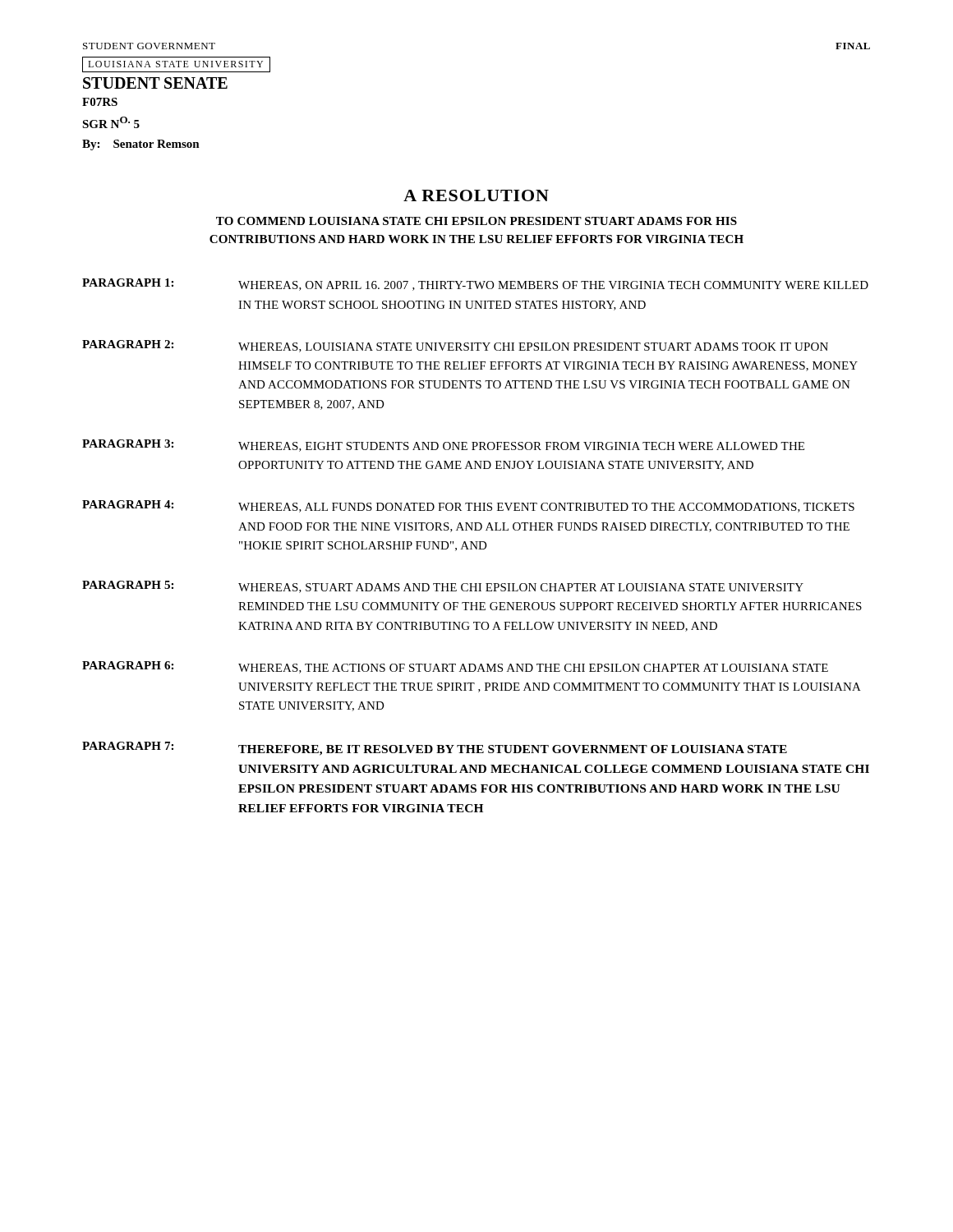Navigate to the block starting "Paragraph 5: Whereas, Stuart Adams and"
The height and width of the screenshot is (1232, 953).
click(x=476, y=607)
